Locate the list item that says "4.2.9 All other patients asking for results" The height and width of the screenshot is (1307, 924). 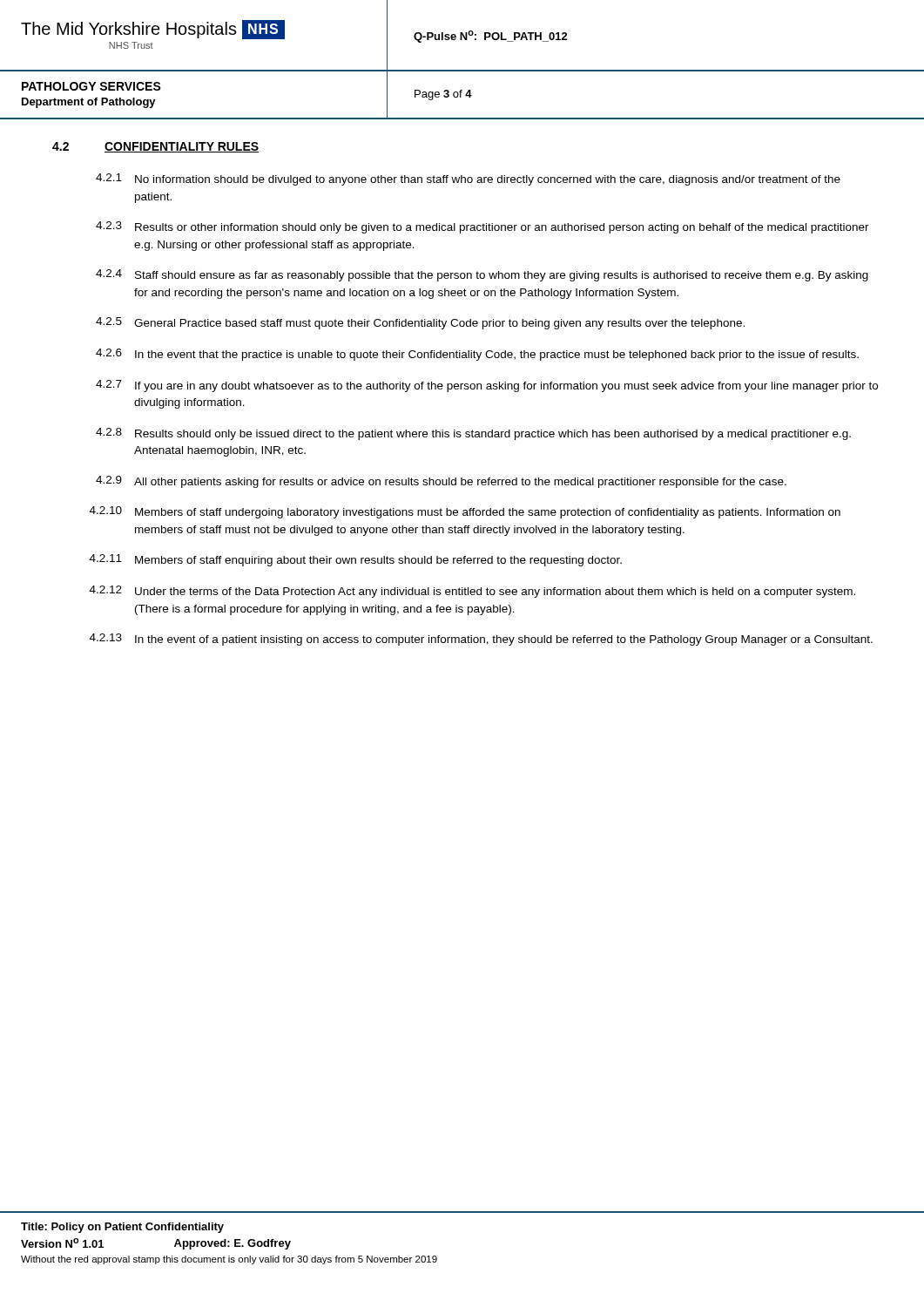coord(420,481)
